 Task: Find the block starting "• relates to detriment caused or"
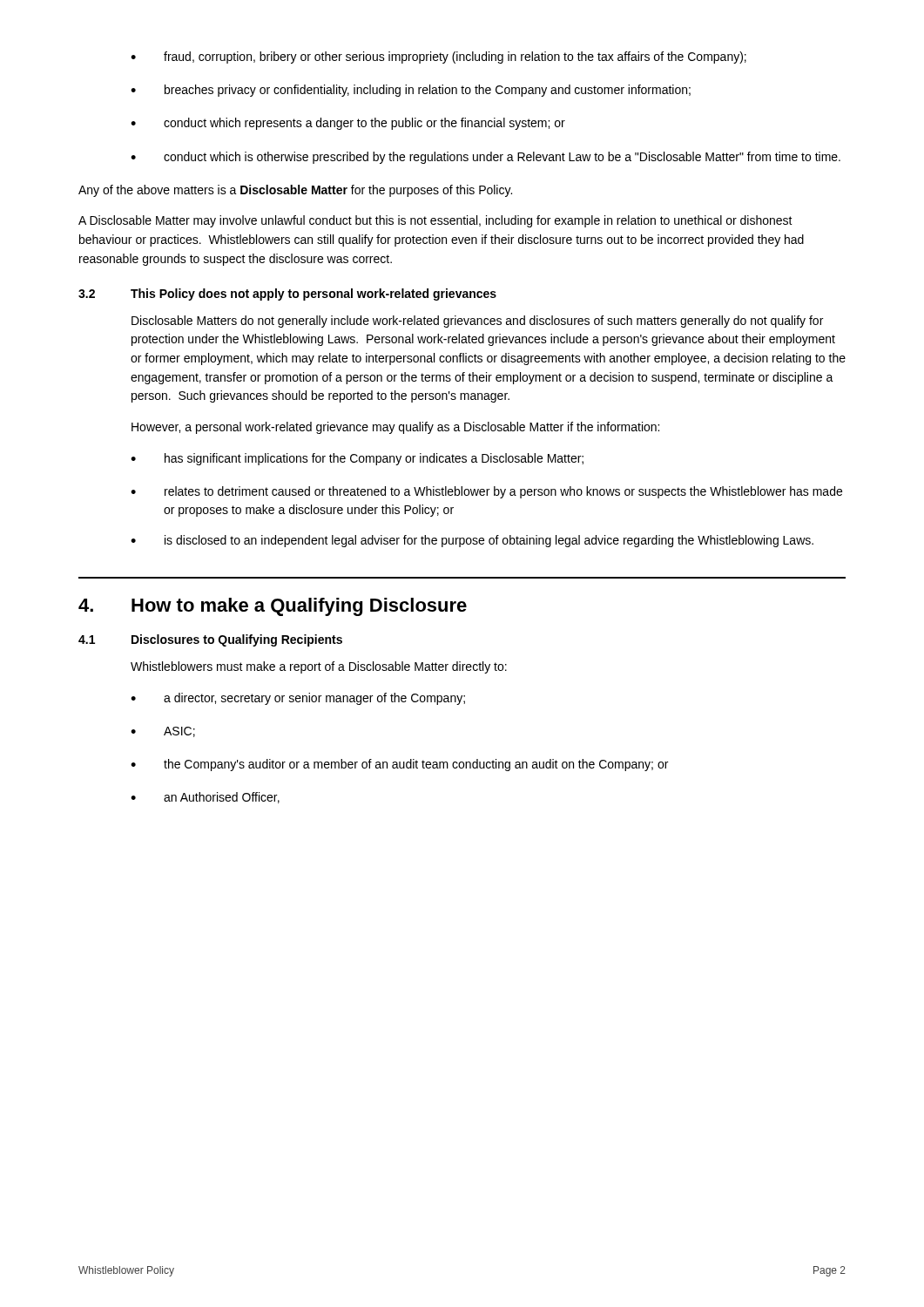488,501
